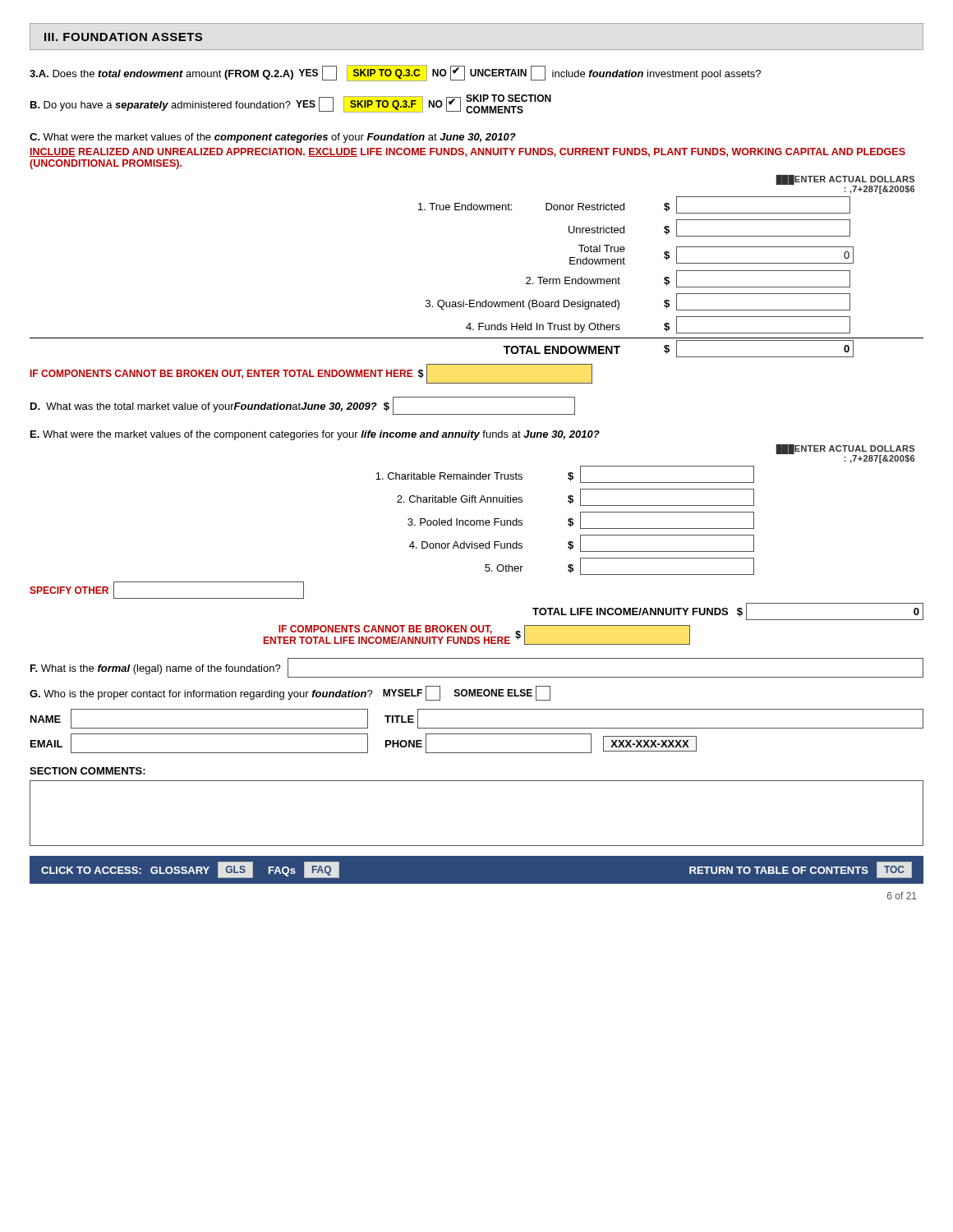This screenshot has height=1232, width=953.
Task: Locate the table with the text "5. Other"
Action: [476, 522]
